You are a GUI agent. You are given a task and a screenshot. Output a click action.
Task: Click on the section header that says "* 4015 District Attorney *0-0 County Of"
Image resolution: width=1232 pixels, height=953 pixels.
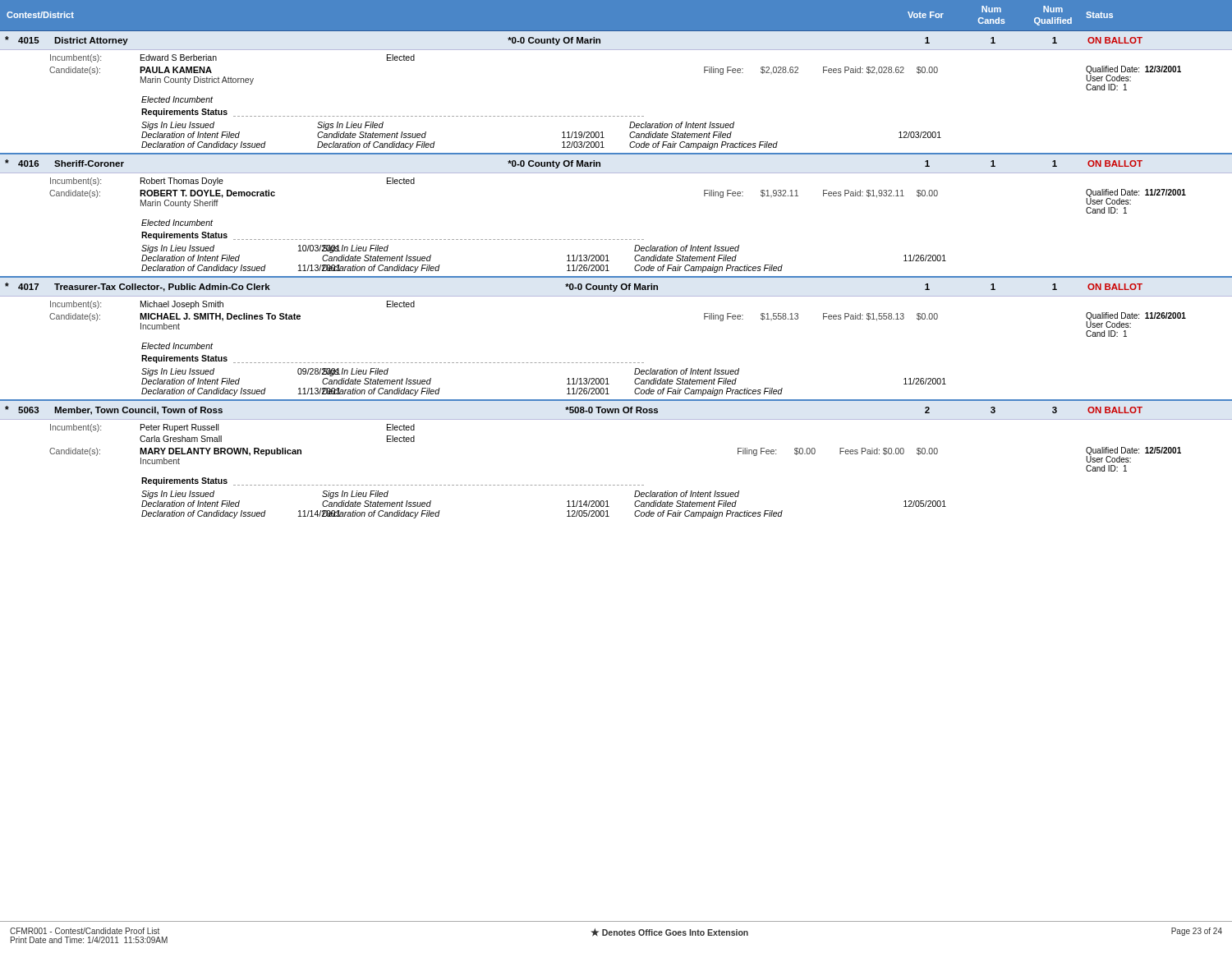click(616, 40)
